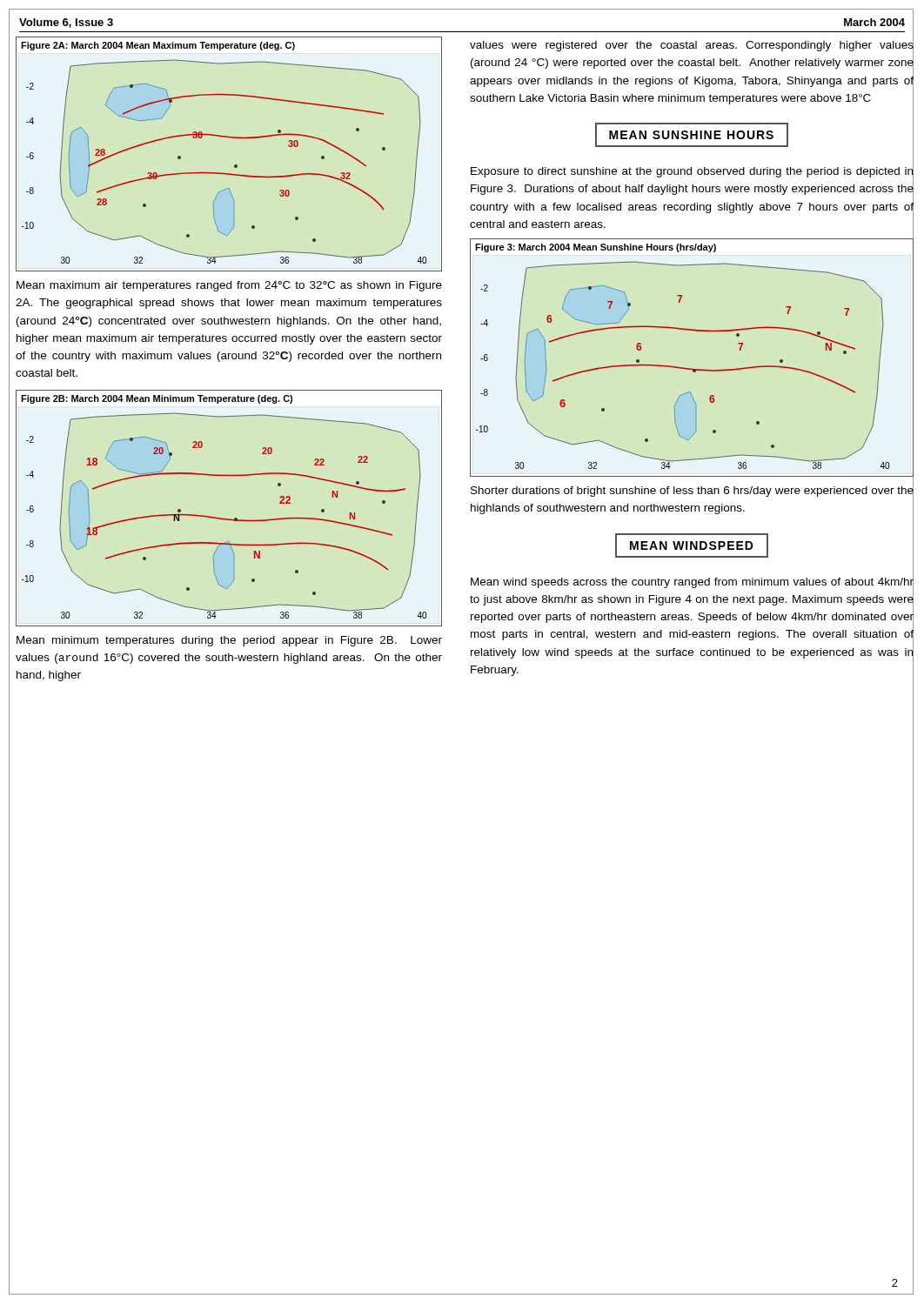Point to the text starting "Mean wind speeds across the country"

pos(692,625)
